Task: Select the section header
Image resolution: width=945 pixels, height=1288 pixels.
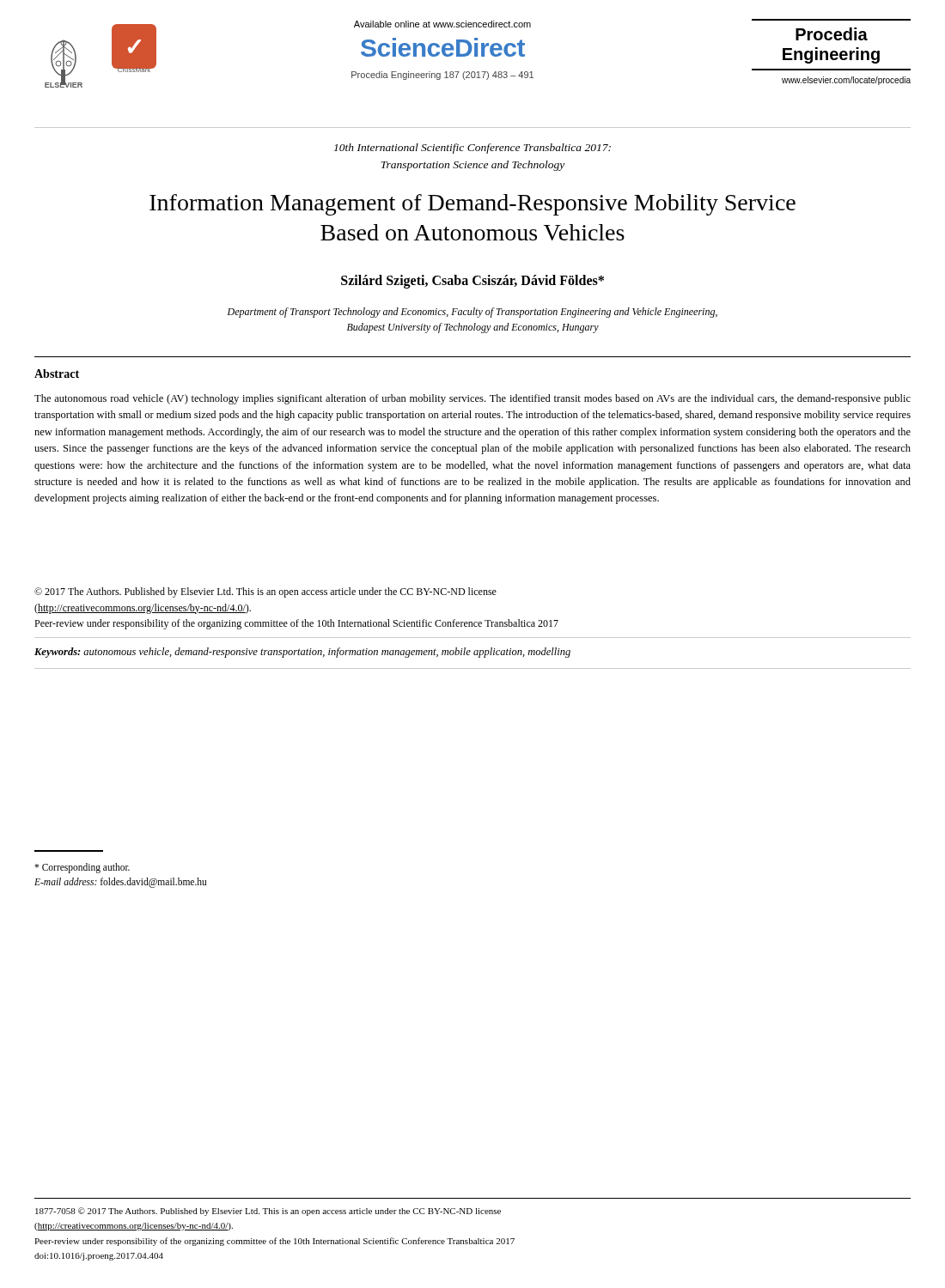Action: click(x=57, y=374)
